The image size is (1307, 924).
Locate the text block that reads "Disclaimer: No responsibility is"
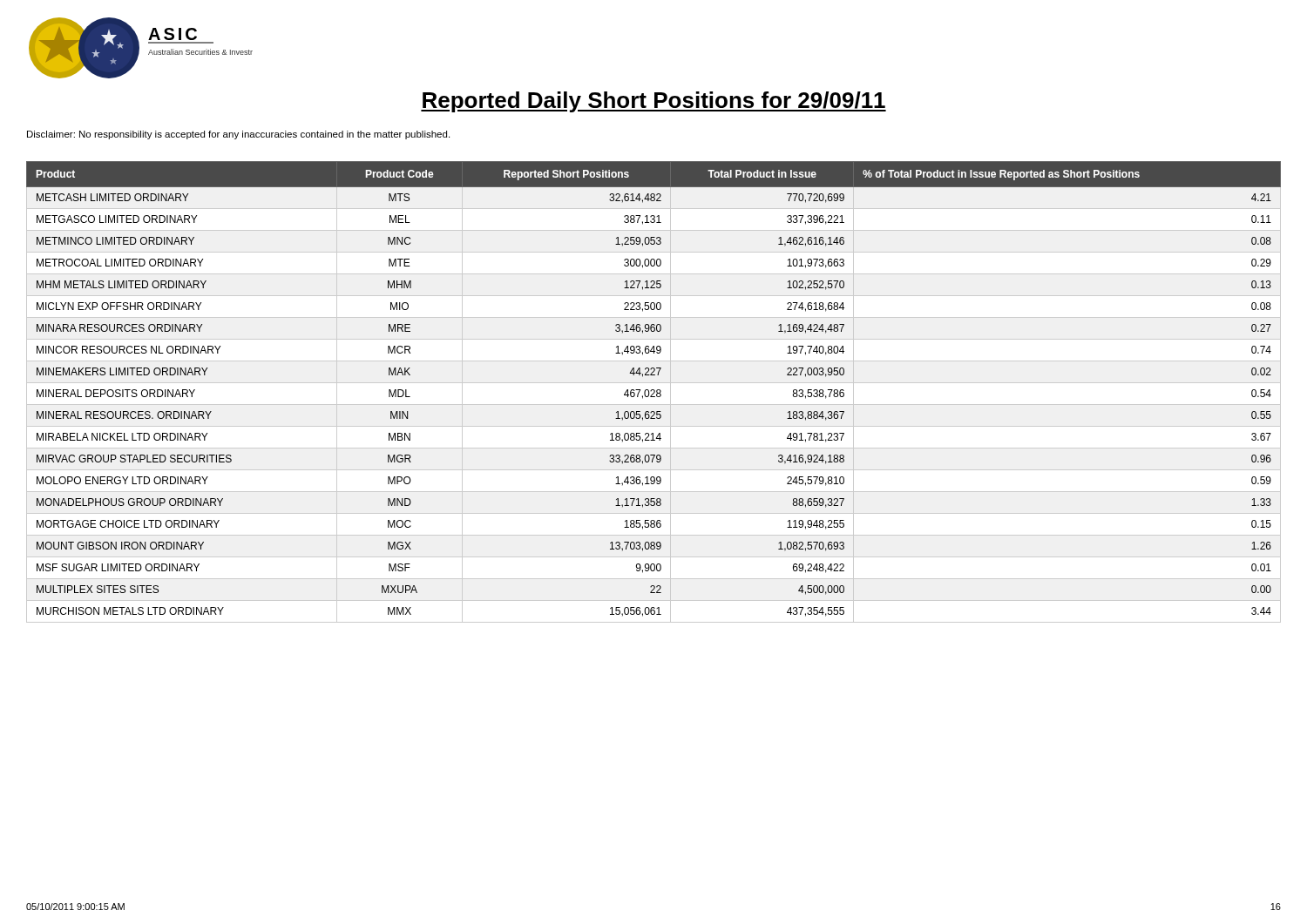[x=238, y=134]
